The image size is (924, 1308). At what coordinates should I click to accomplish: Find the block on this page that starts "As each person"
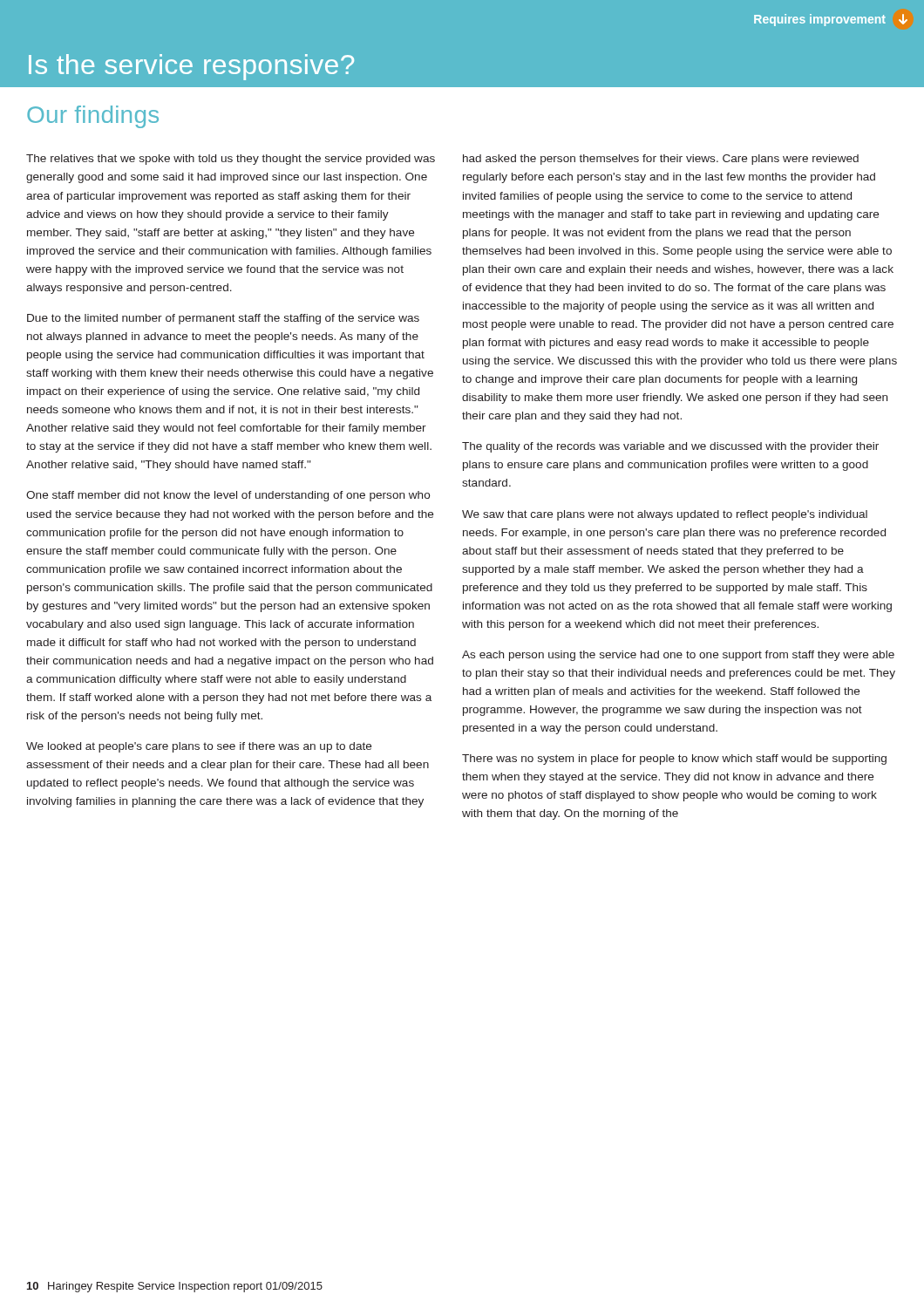(680, 691)
